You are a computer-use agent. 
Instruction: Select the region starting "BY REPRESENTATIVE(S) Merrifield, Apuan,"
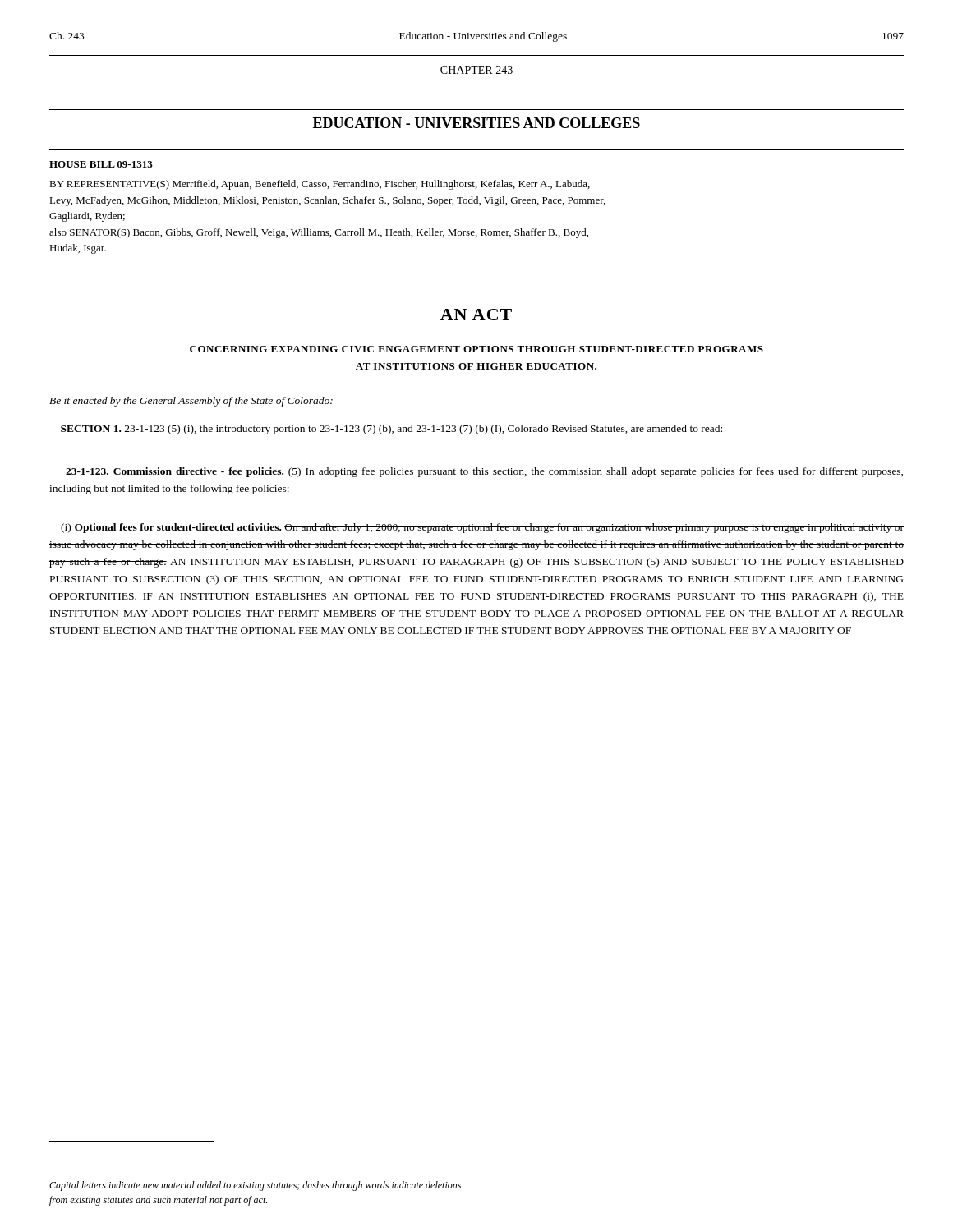coord(320,185)
